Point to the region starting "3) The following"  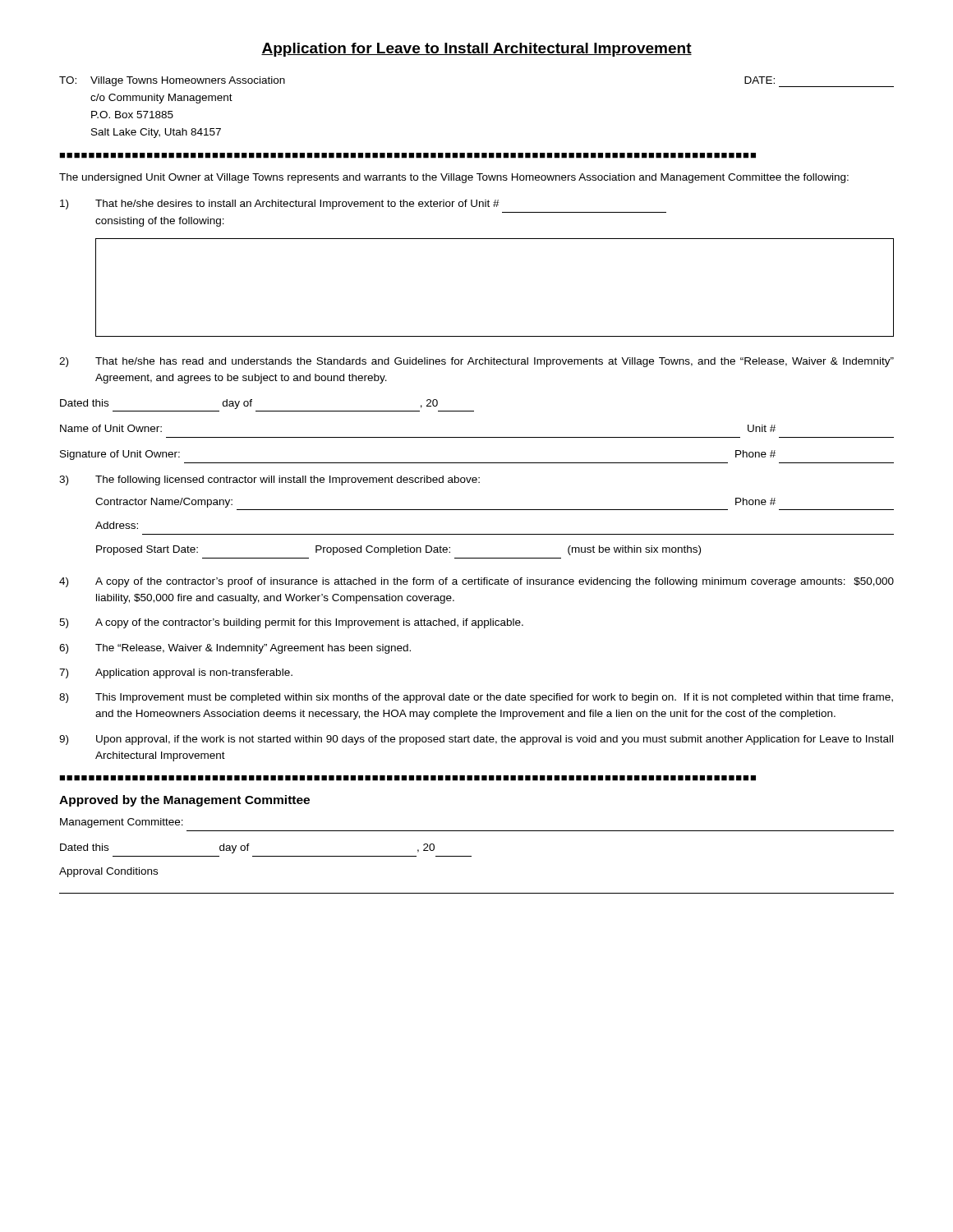click(x=476, y=518)
